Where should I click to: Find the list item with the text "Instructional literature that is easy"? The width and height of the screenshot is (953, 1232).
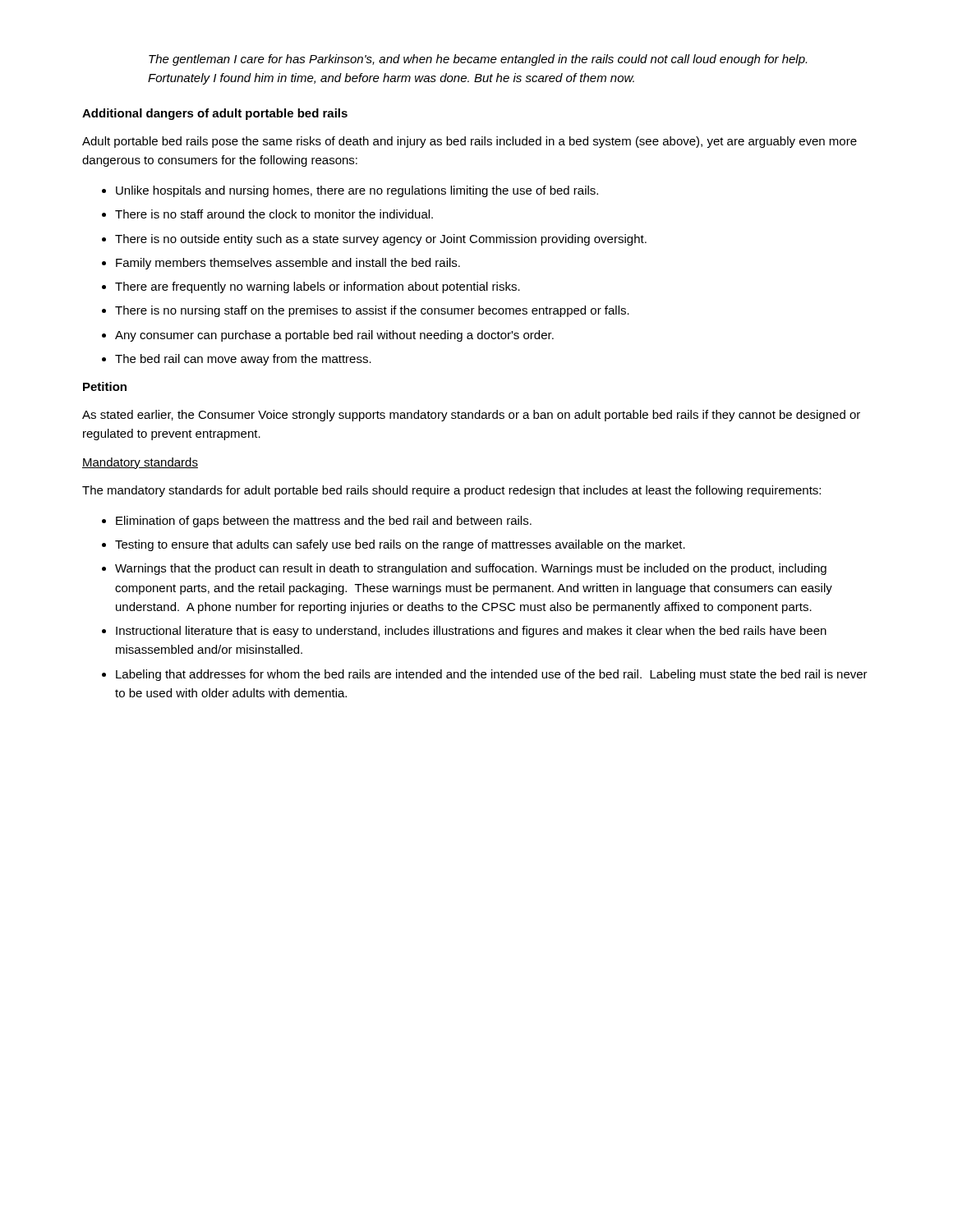pyautogui.click(x=471, y=640)
